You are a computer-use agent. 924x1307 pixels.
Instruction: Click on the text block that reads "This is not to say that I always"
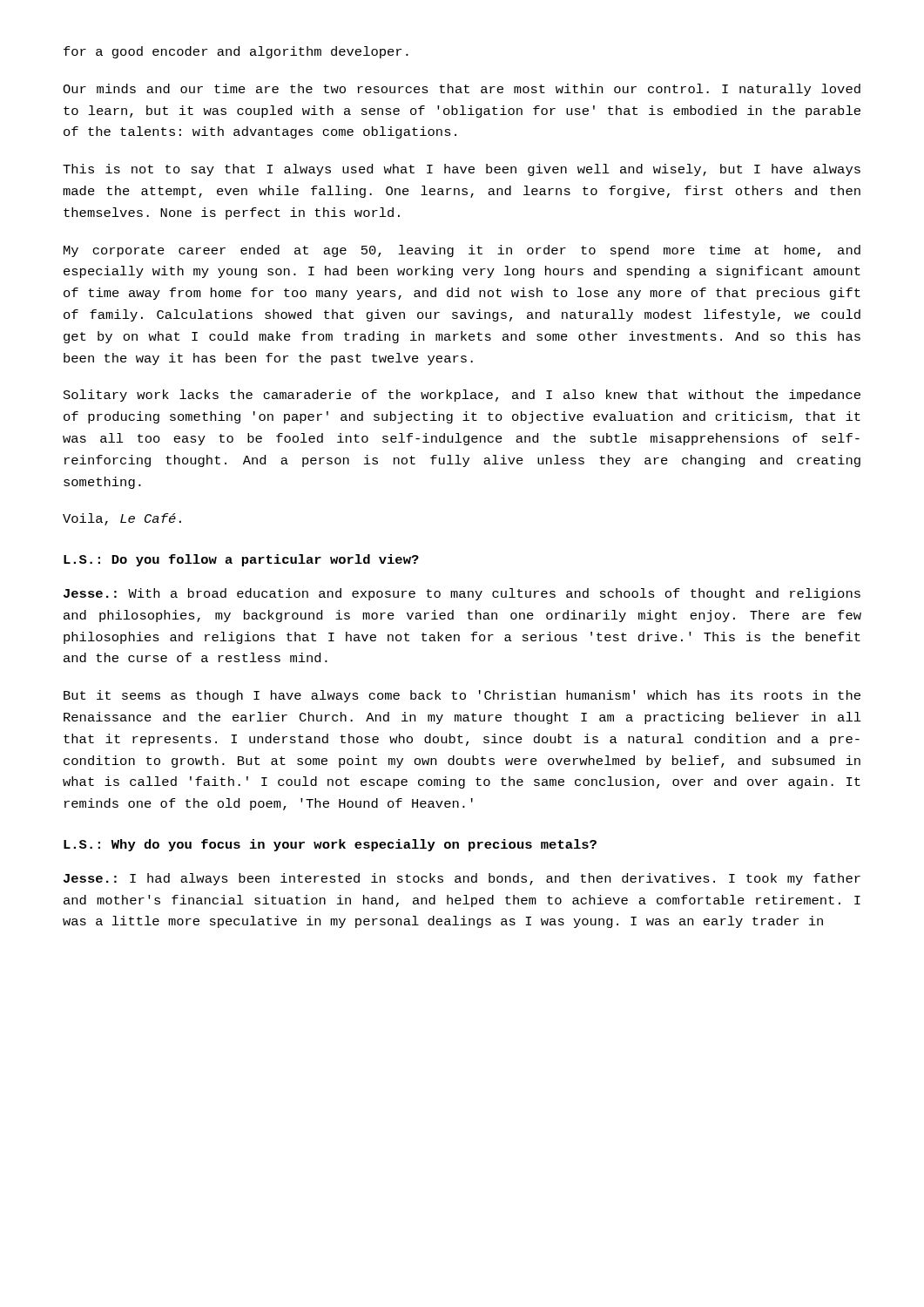[462, 192]
